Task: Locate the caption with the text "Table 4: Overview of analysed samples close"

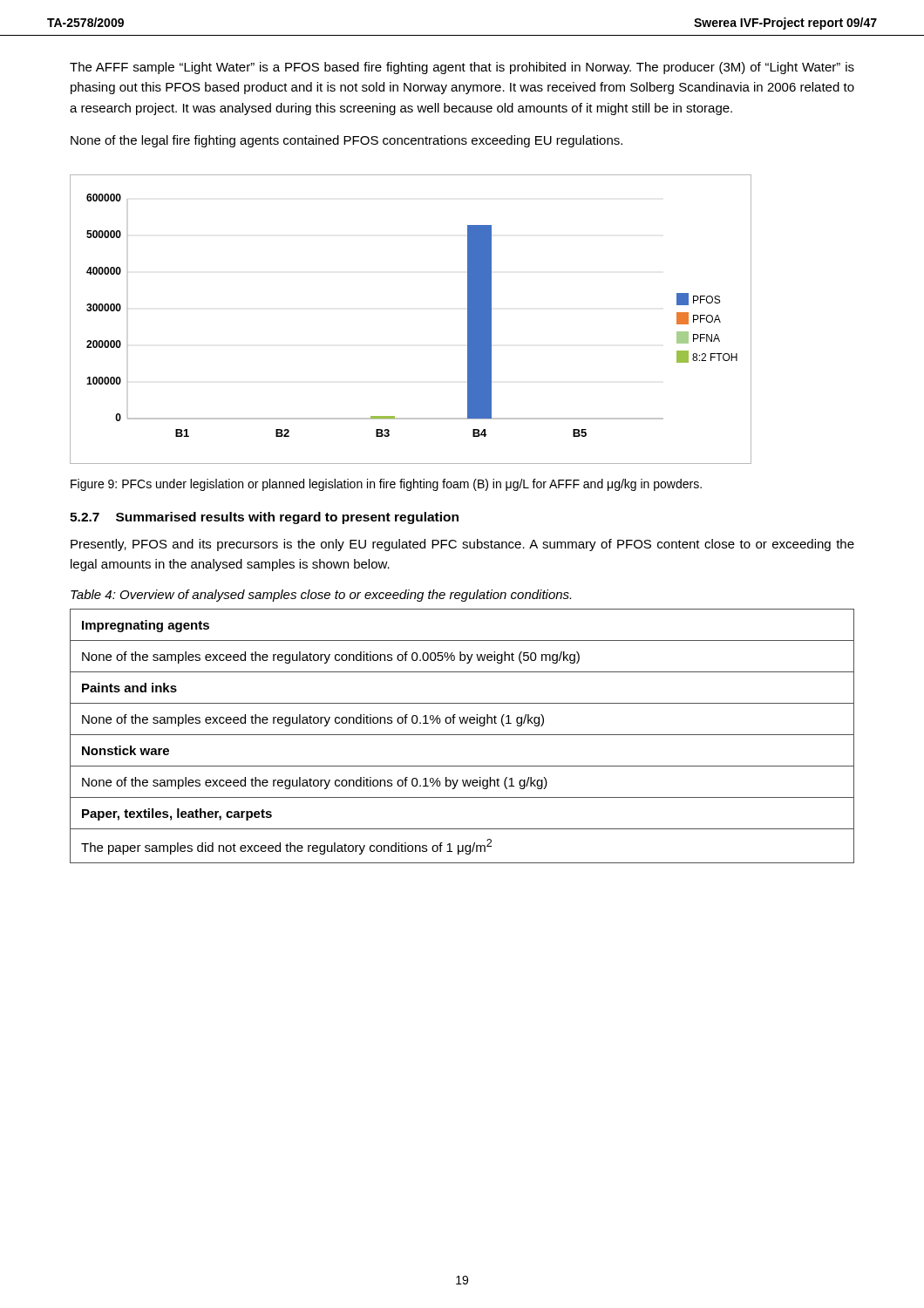Action: (x=321, y=594)
